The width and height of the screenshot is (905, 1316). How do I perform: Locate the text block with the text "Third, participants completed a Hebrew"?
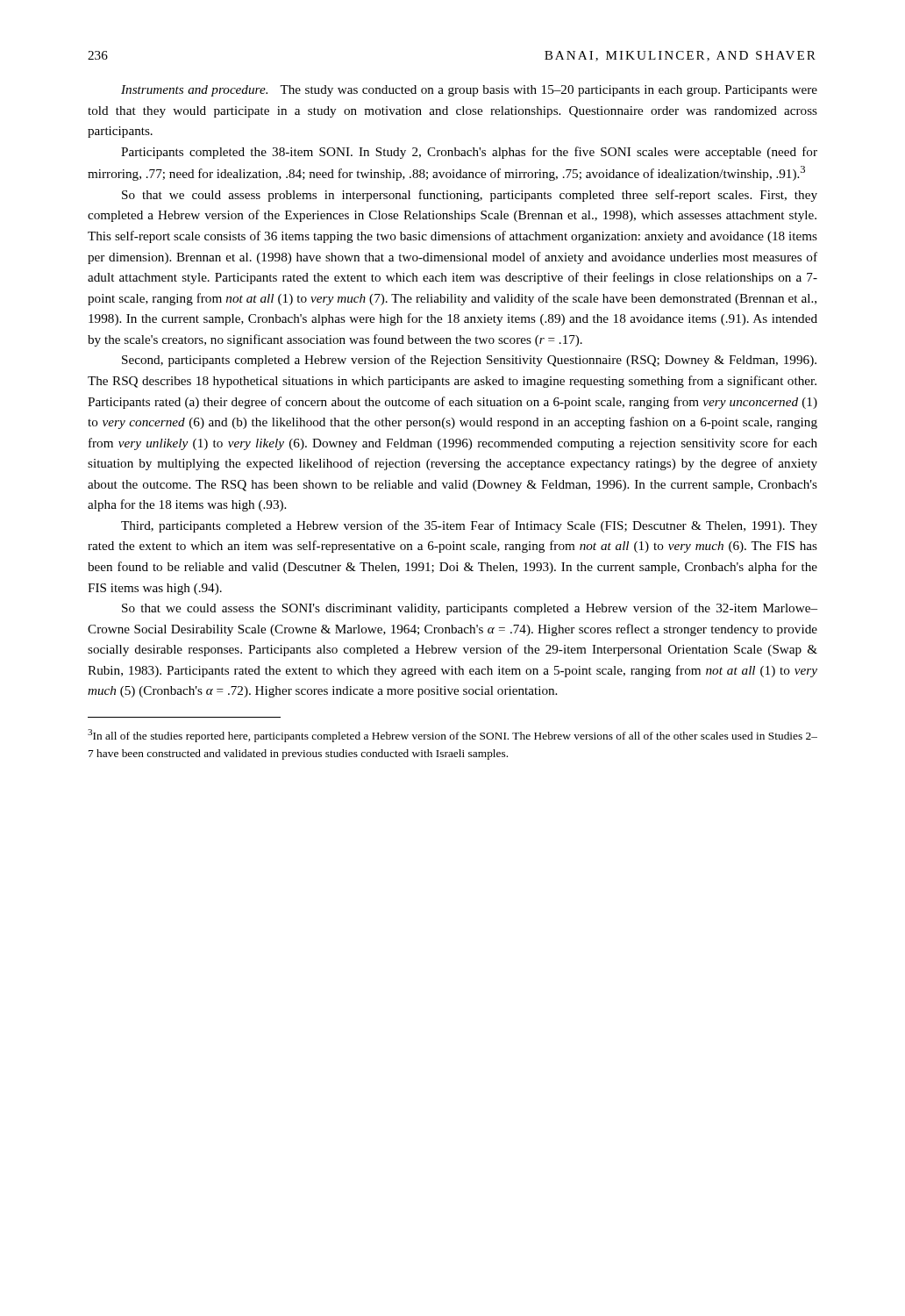pos(452,556)
